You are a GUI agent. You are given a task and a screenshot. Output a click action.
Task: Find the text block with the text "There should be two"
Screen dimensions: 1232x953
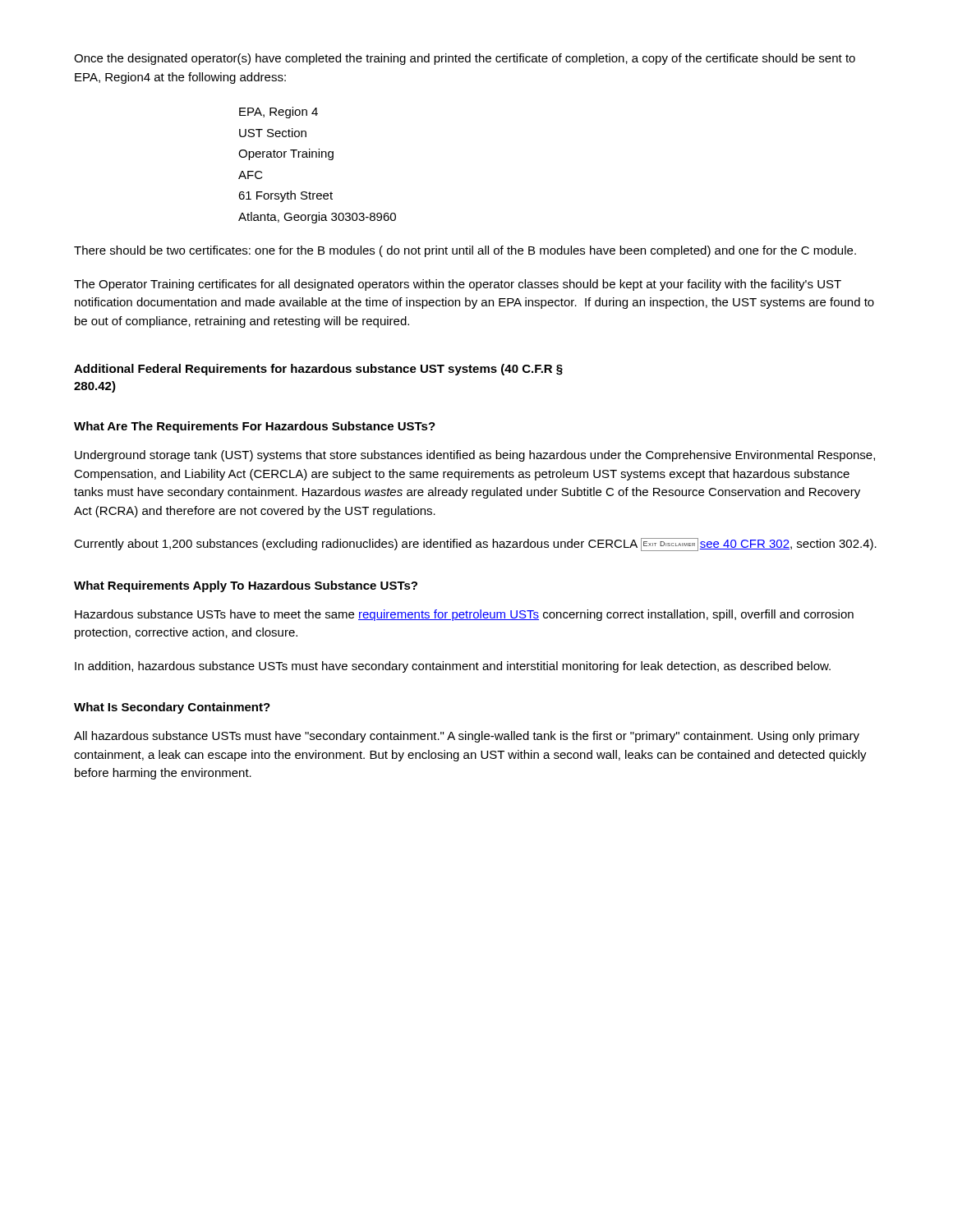pos(465,250)
